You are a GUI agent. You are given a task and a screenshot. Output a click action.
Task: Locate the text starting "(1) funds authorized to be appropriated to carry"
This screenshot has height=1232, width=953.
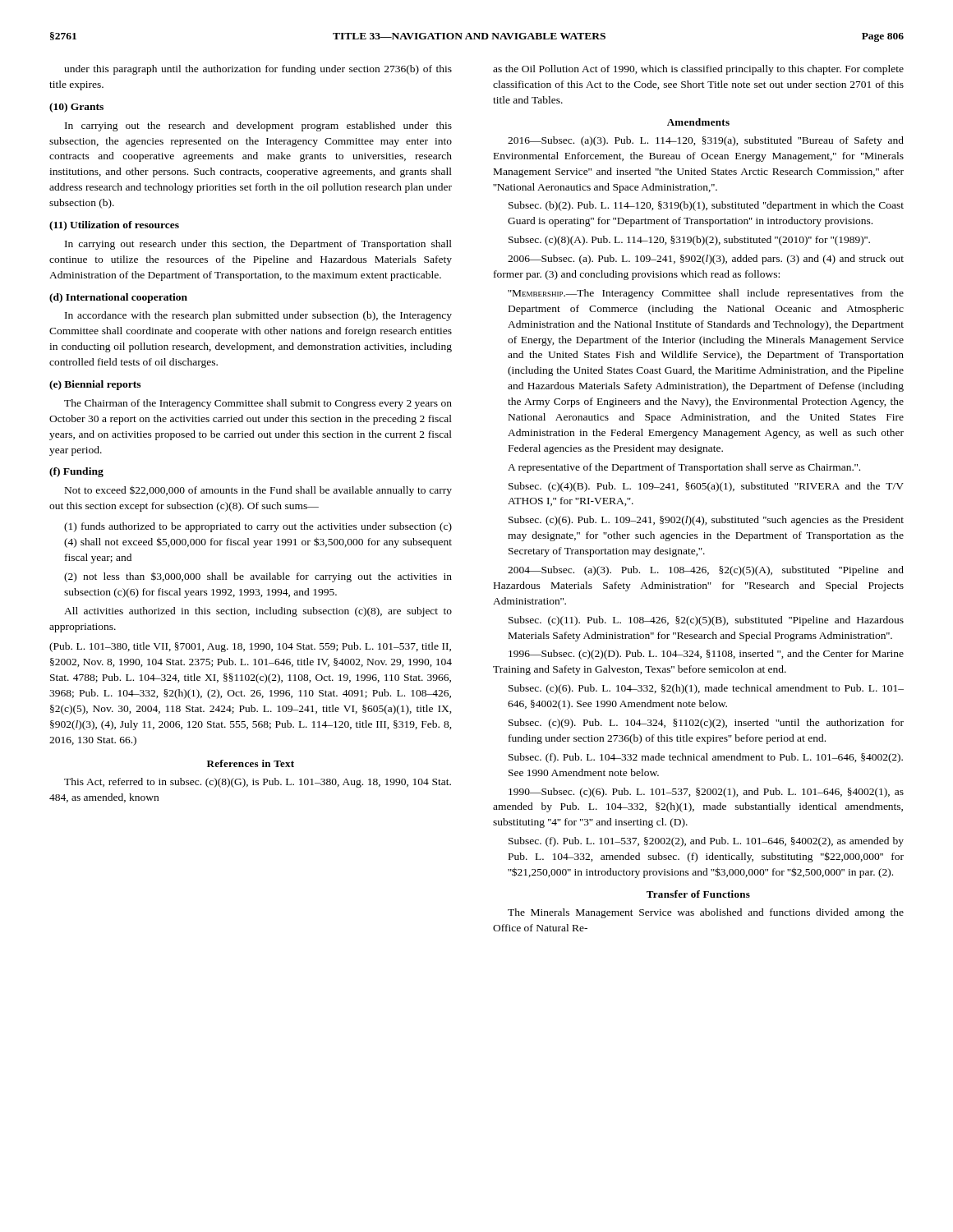pos(251,542)
